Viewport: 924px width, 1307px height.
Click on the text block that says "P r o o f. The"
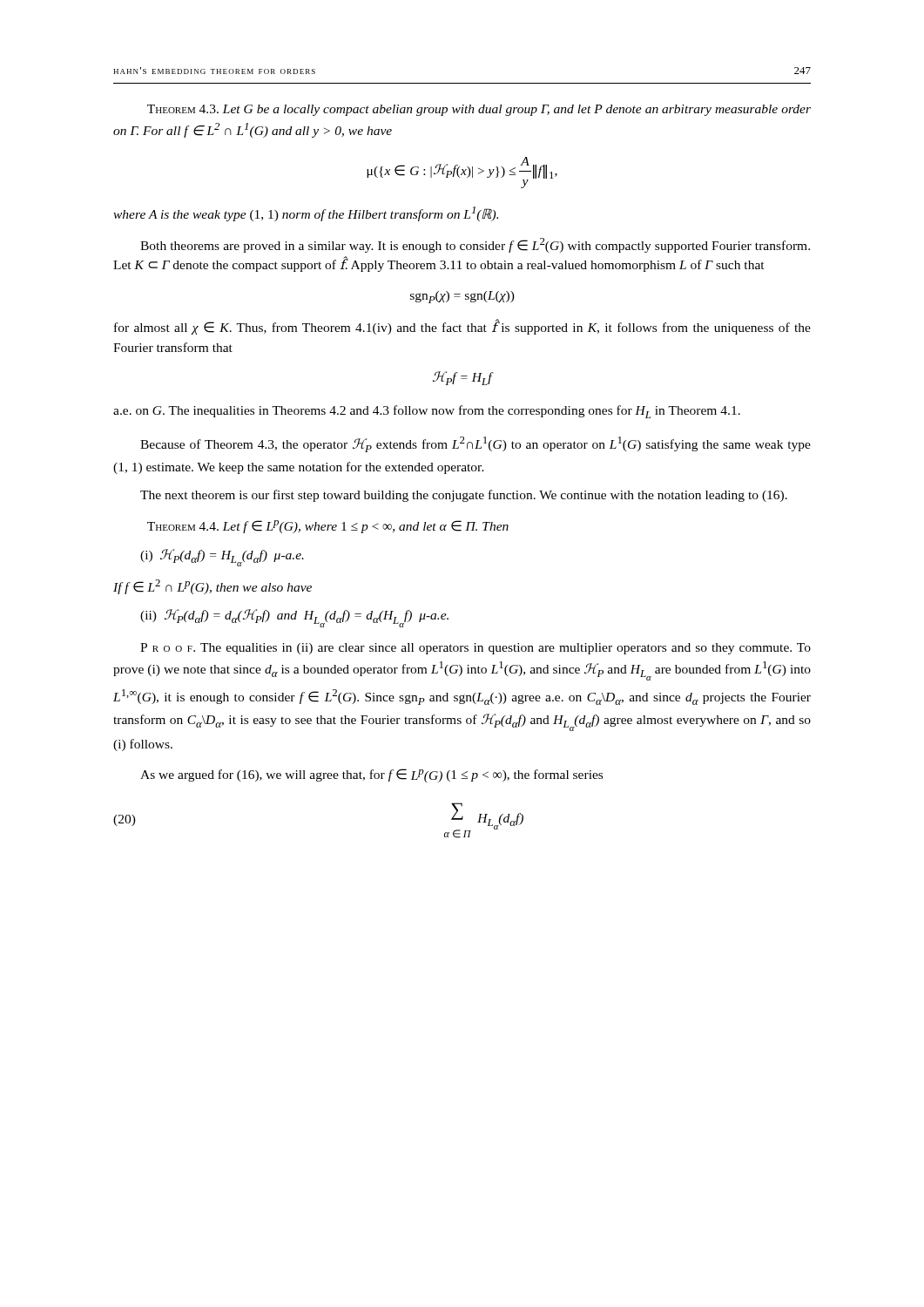pos(462,696)
